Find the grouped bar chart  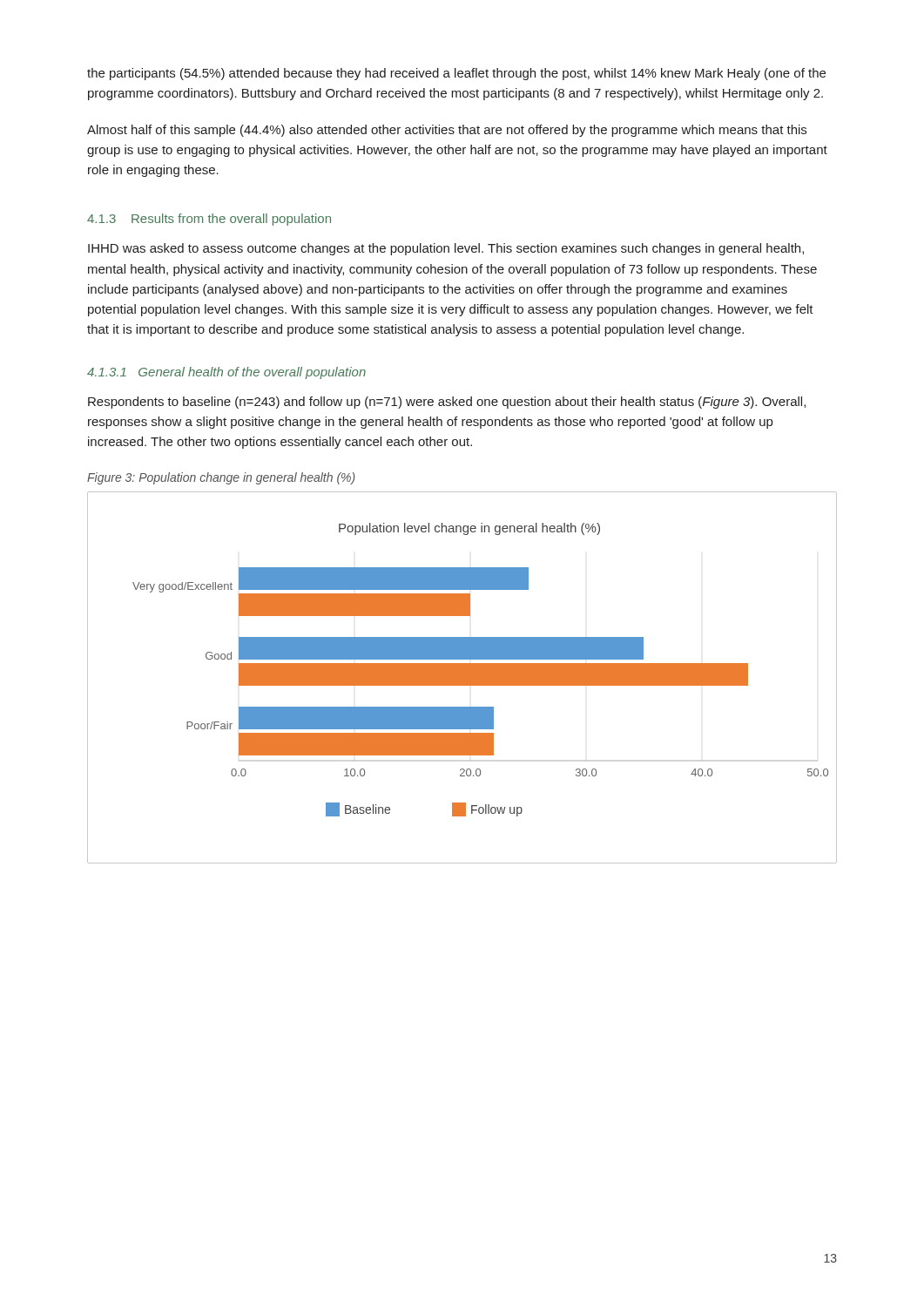point(462,678)
